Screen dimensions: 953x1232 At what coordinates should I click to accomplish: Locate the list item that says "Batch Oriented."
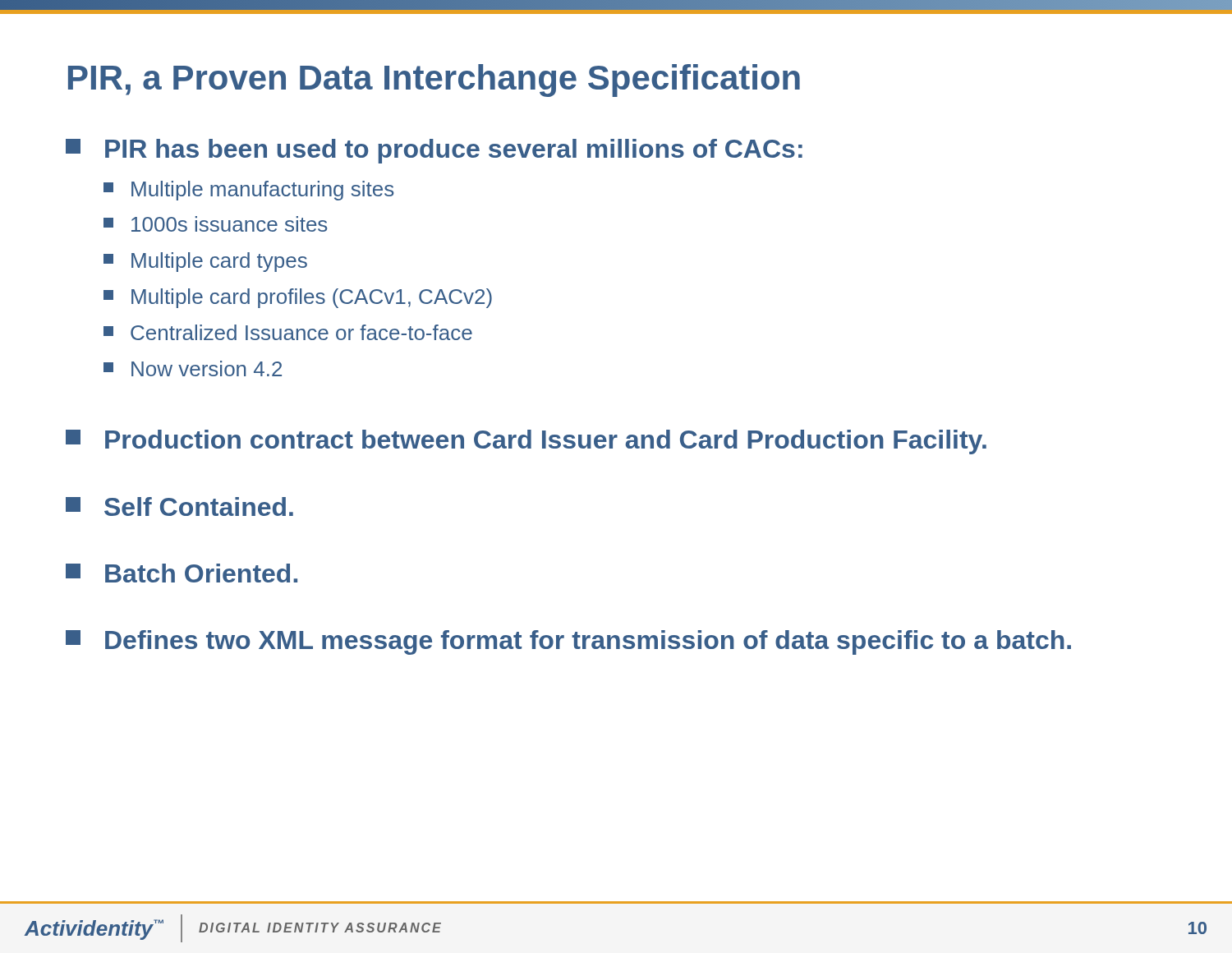(x=182, y=574)
